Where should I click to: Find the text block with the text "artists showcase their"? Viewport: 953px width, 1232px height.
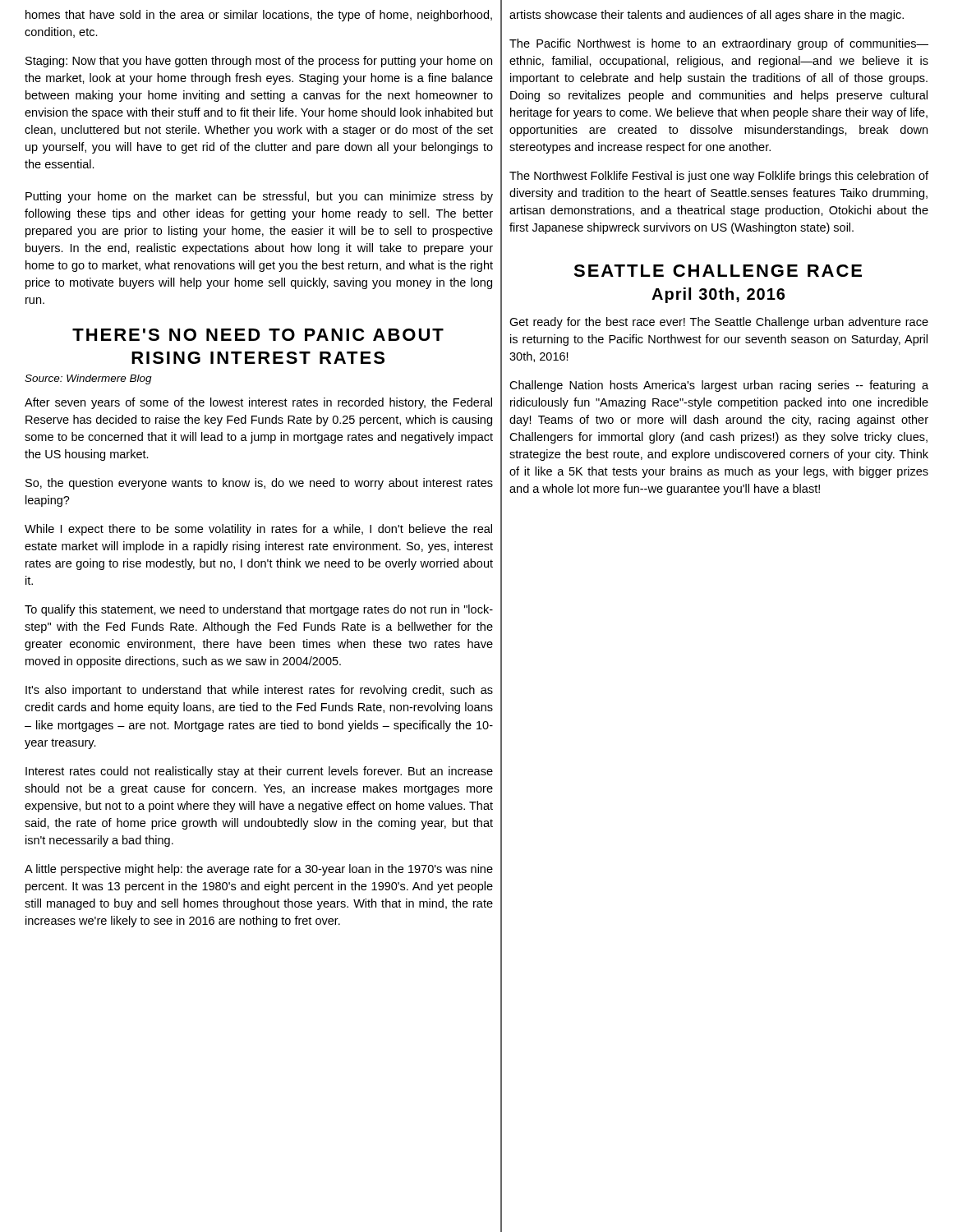pyautogui.click(x=707, y=15)
